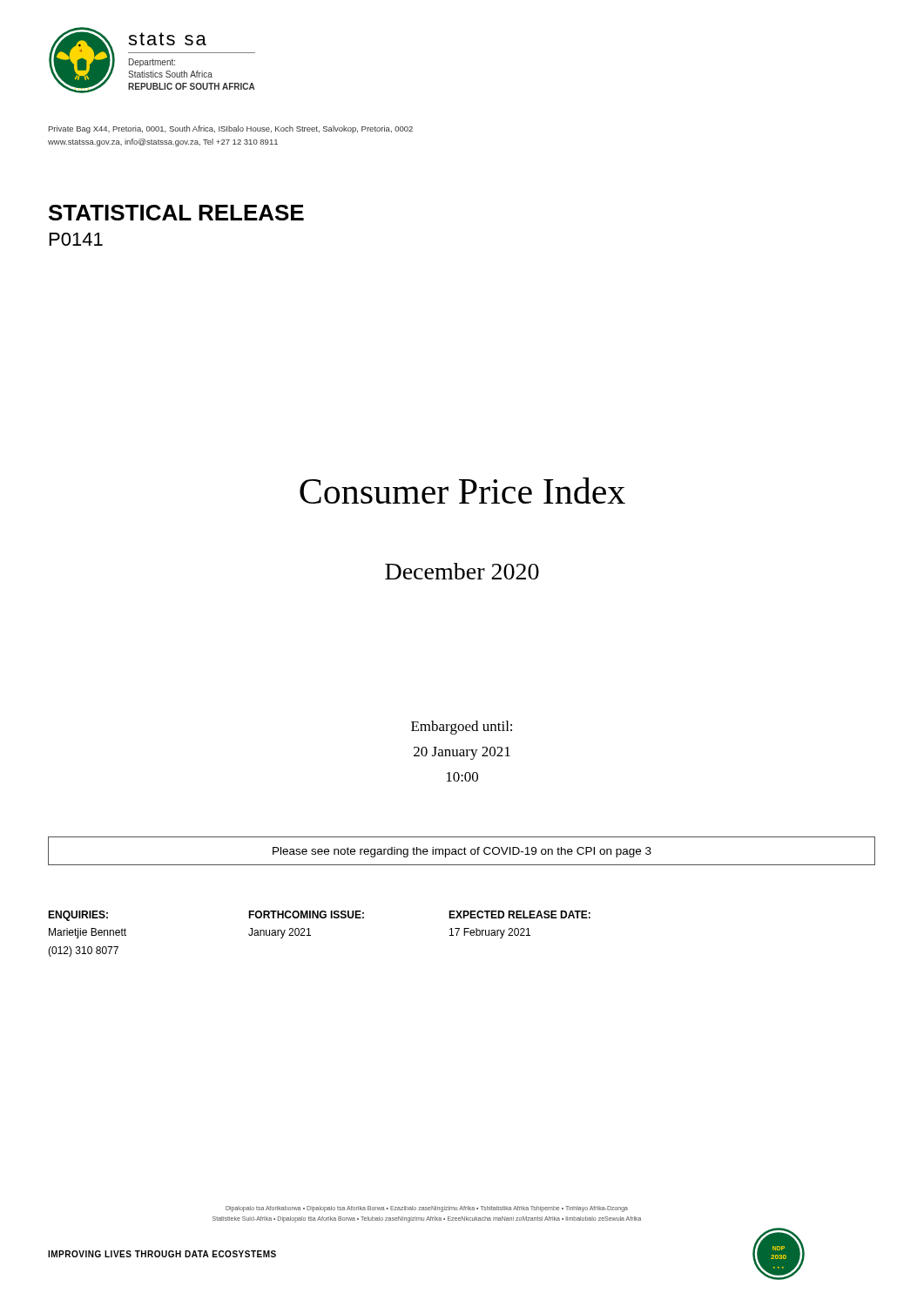Click on the block starting "EXPECTED RELEASE DATE: 17 February"
The height and width of the screenshot is (1307, 924).
[520, 924]
